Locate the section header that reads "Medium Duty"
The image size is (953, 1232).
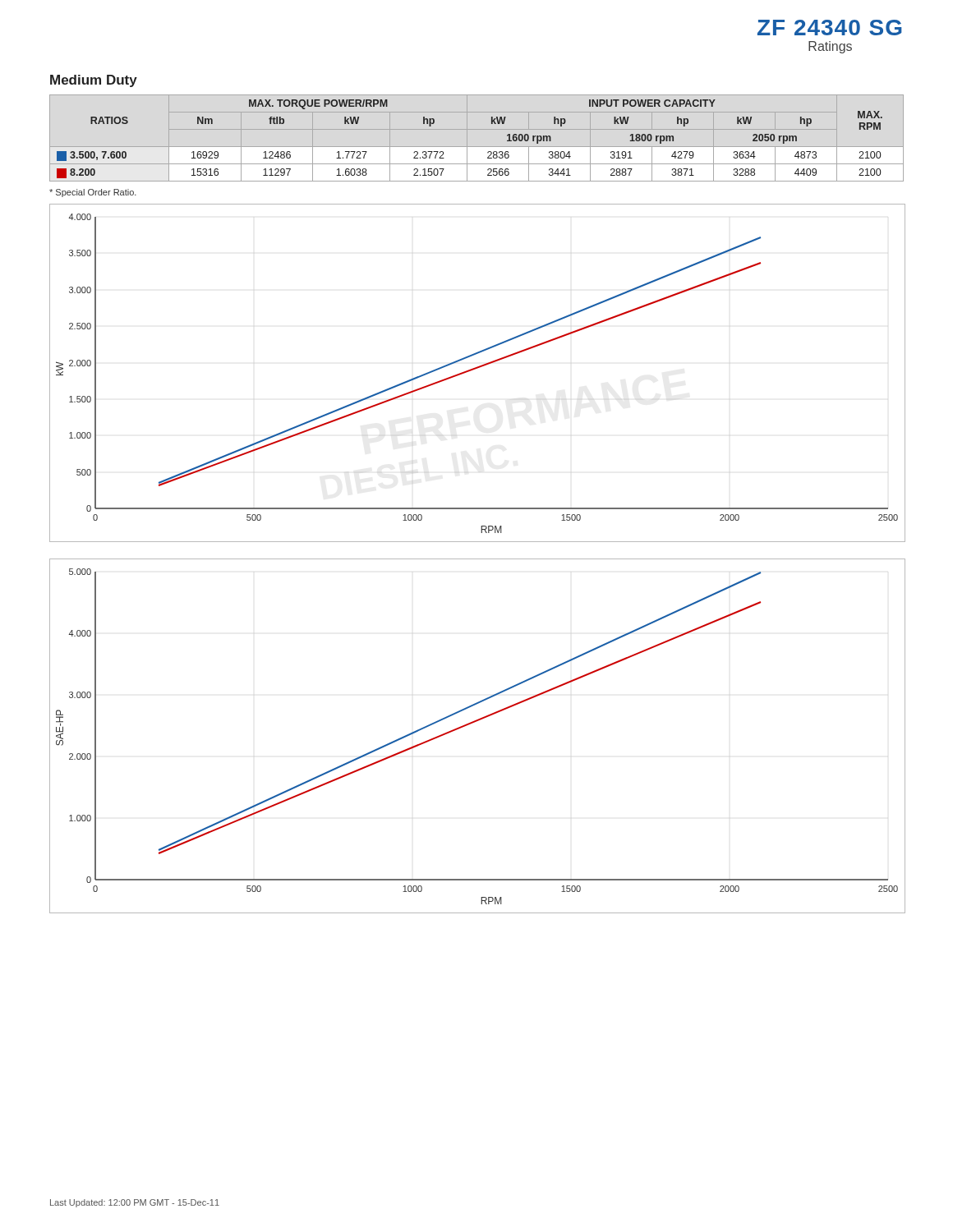click(93, 80)
